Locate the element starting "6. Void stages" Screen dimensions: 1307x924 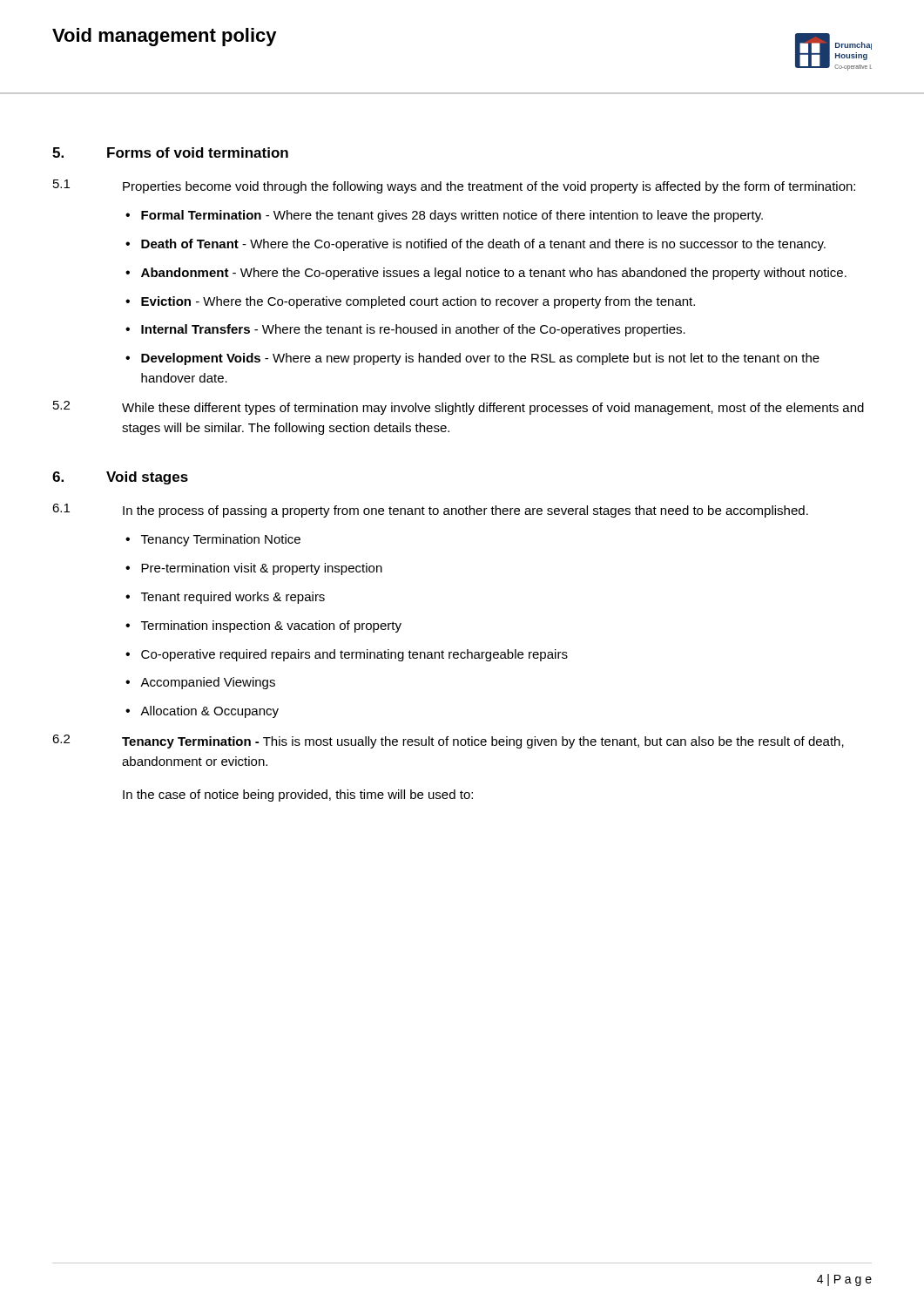[120, 478]
